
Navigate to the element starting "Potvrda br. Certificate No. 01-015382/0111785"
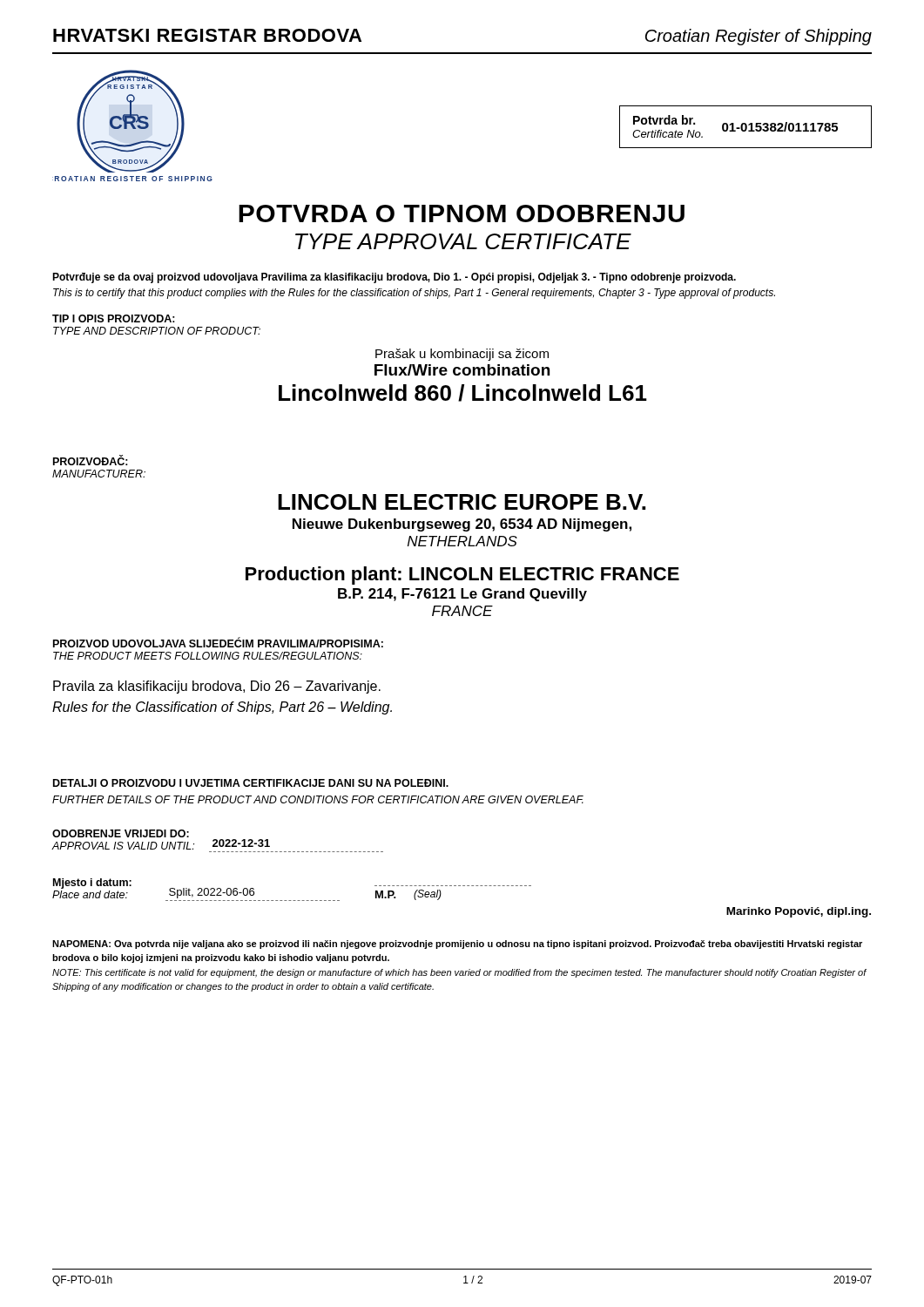click(x=745, y=126)
